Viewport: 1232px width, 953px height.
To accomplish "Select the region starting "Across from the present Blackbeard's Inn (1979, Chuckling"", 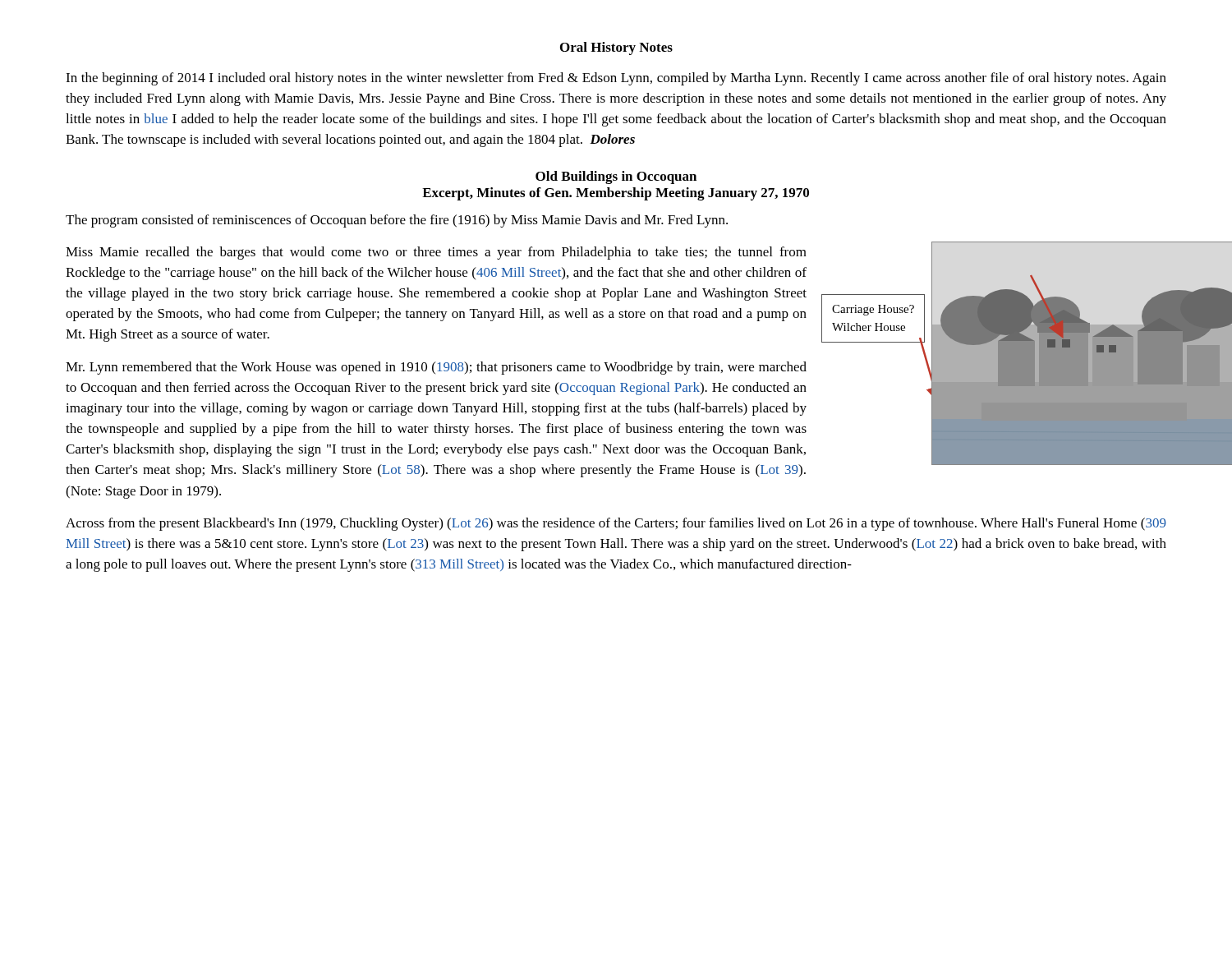I will [x=616, y=543].
